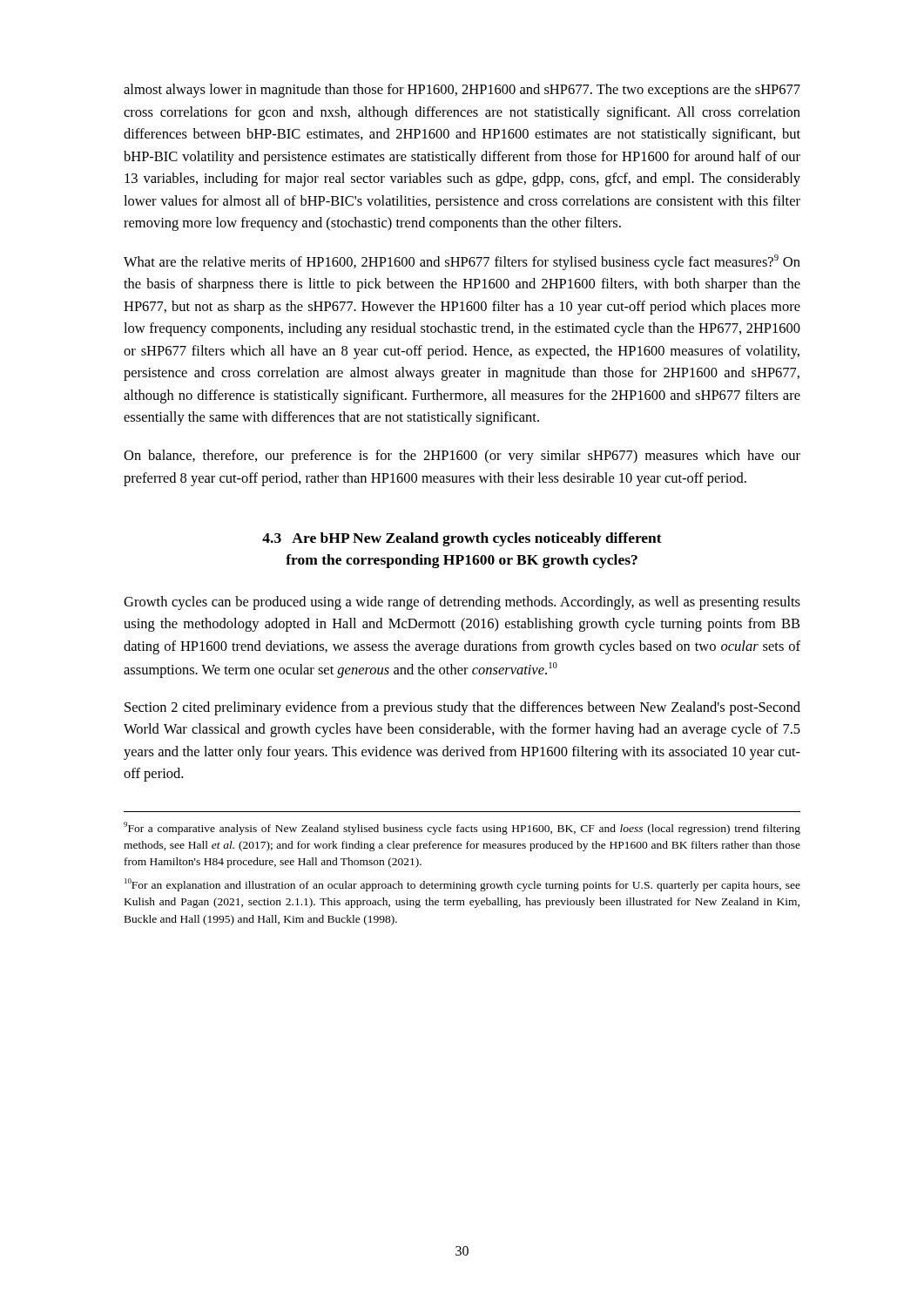Point to the block starting "On balance, therefore,"
This screenshot has height=1307, width=924.
click(462, 466)
